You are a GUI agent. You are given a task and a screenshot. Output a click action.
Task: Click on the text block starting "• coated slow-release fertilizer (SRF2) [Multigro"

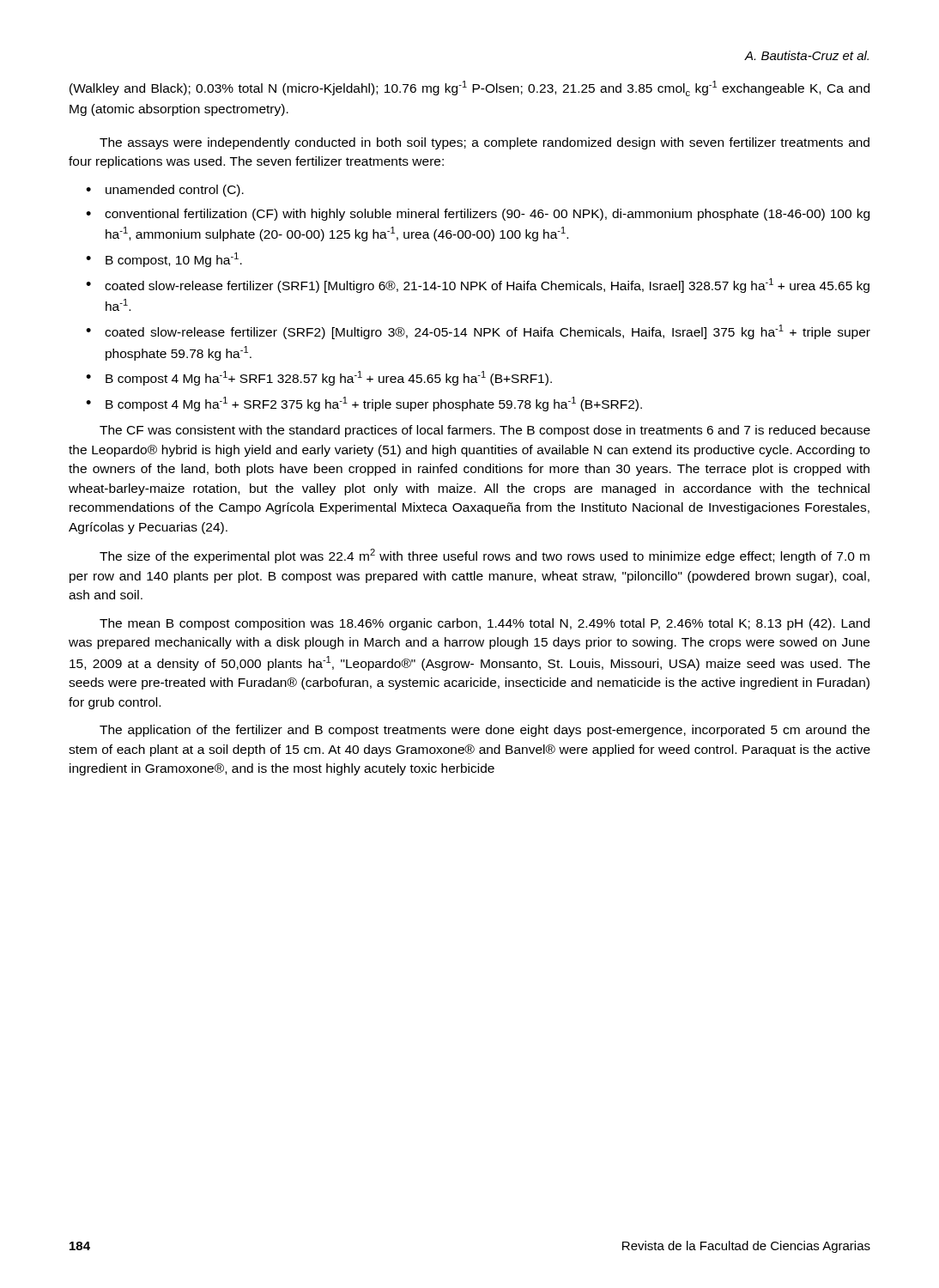478,342
